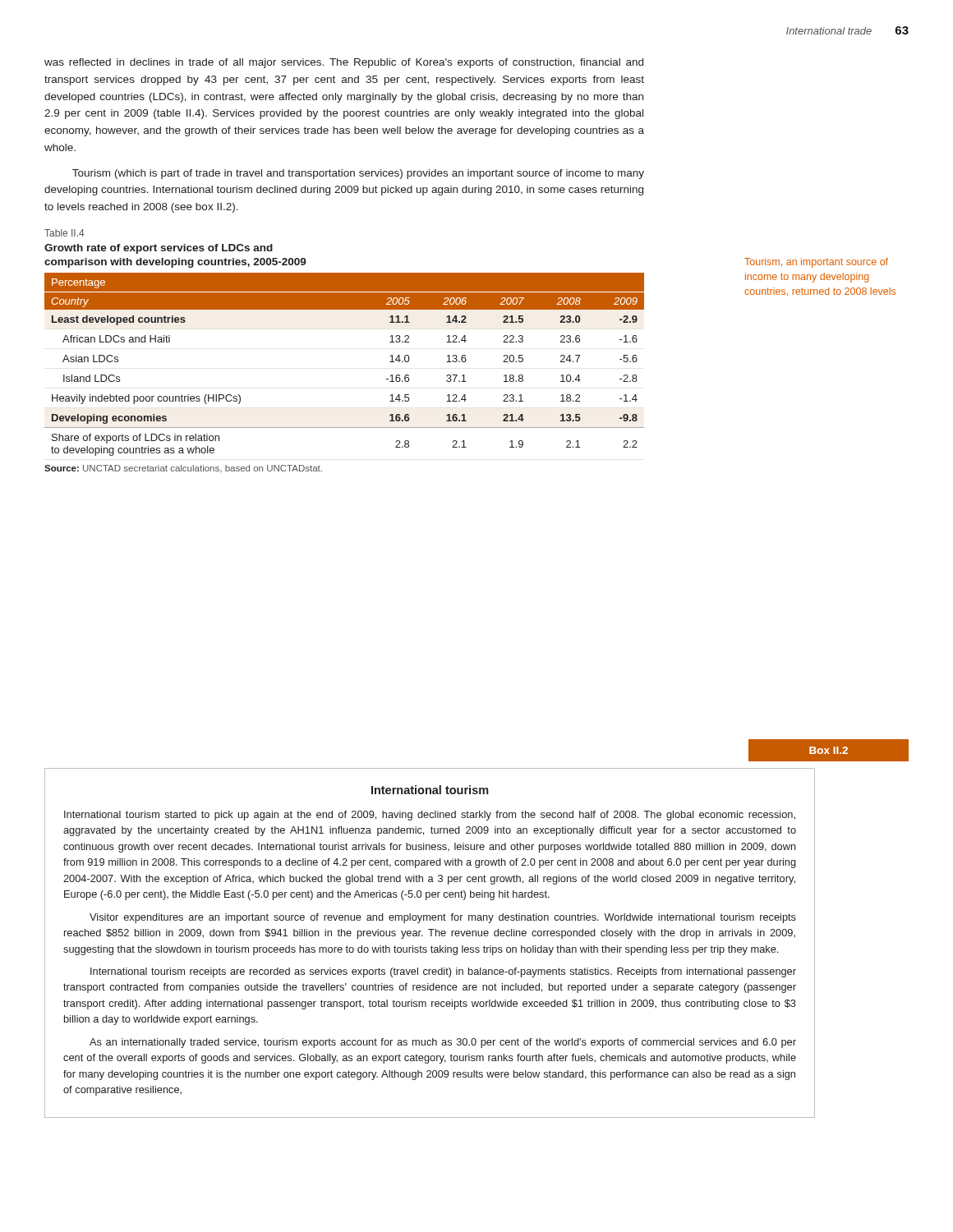The height and width of the screenshot is (1232, 953).
Task: Click on the title that reads "International tourism"
Action: tap(430, 790)
